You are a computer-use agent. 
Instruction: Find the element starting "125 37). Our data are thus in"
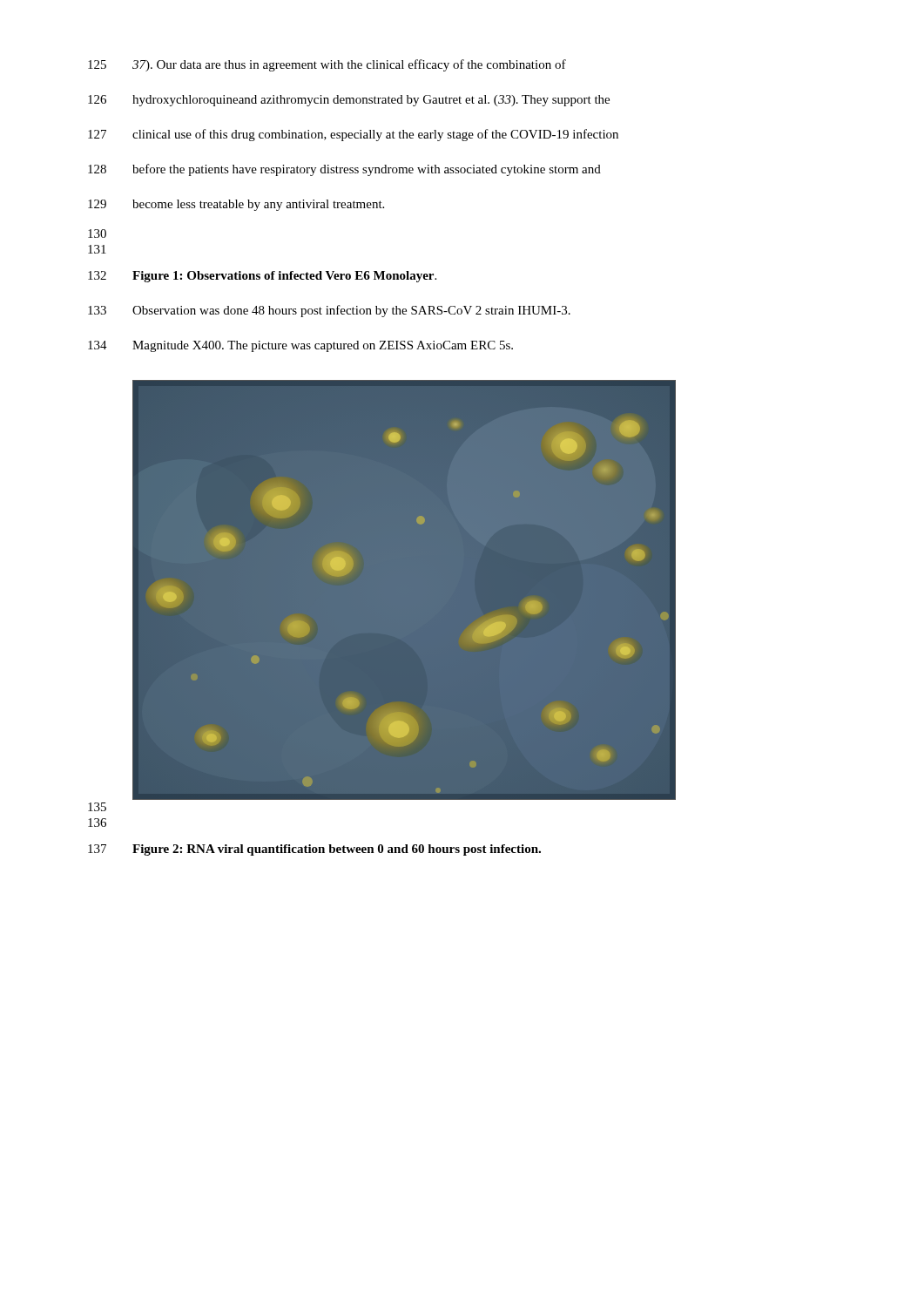[x=326, y=65]
